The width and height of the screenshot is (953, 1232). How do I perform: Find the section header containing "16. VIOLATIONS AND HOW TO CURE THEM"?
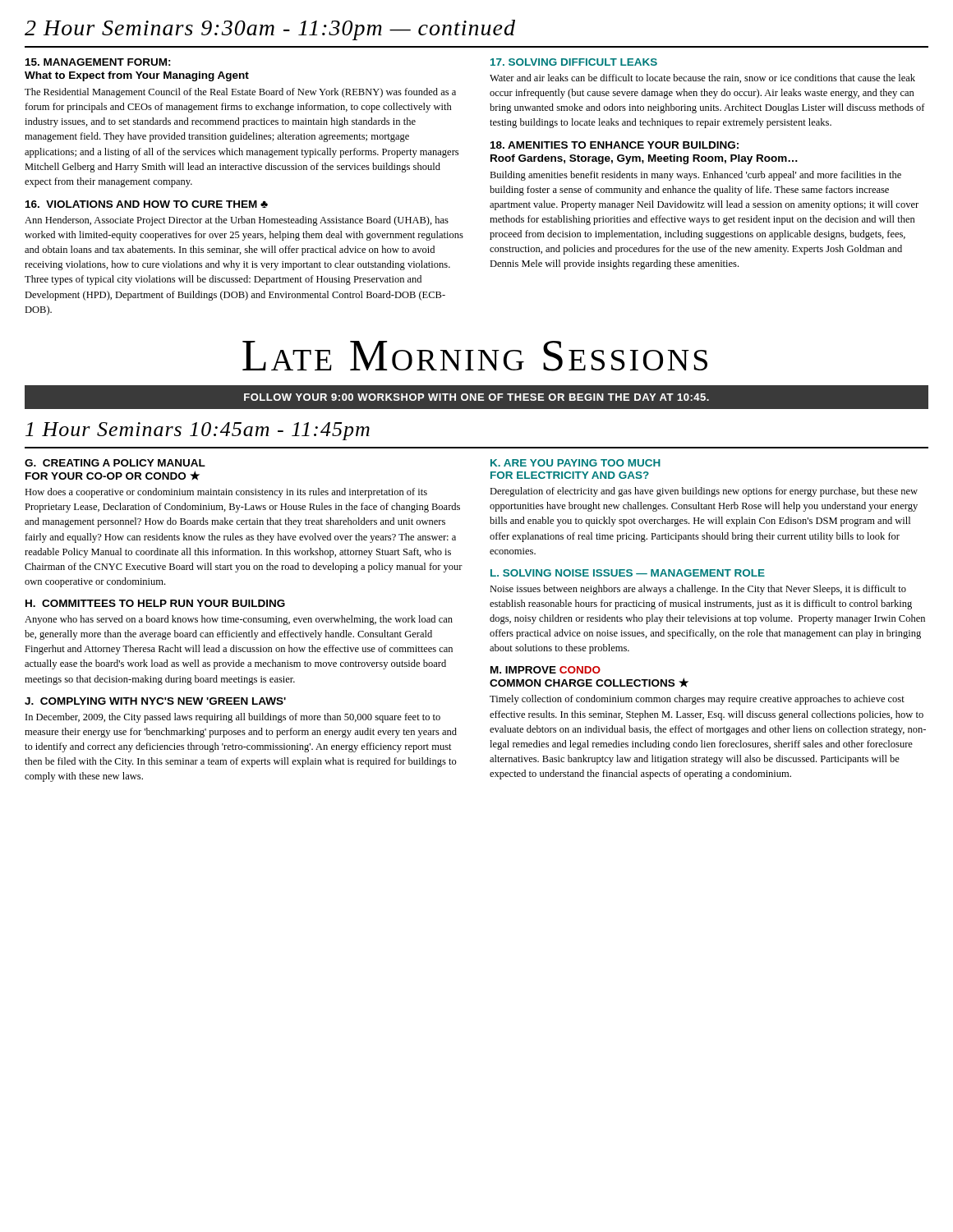click(x=244, y=204)
